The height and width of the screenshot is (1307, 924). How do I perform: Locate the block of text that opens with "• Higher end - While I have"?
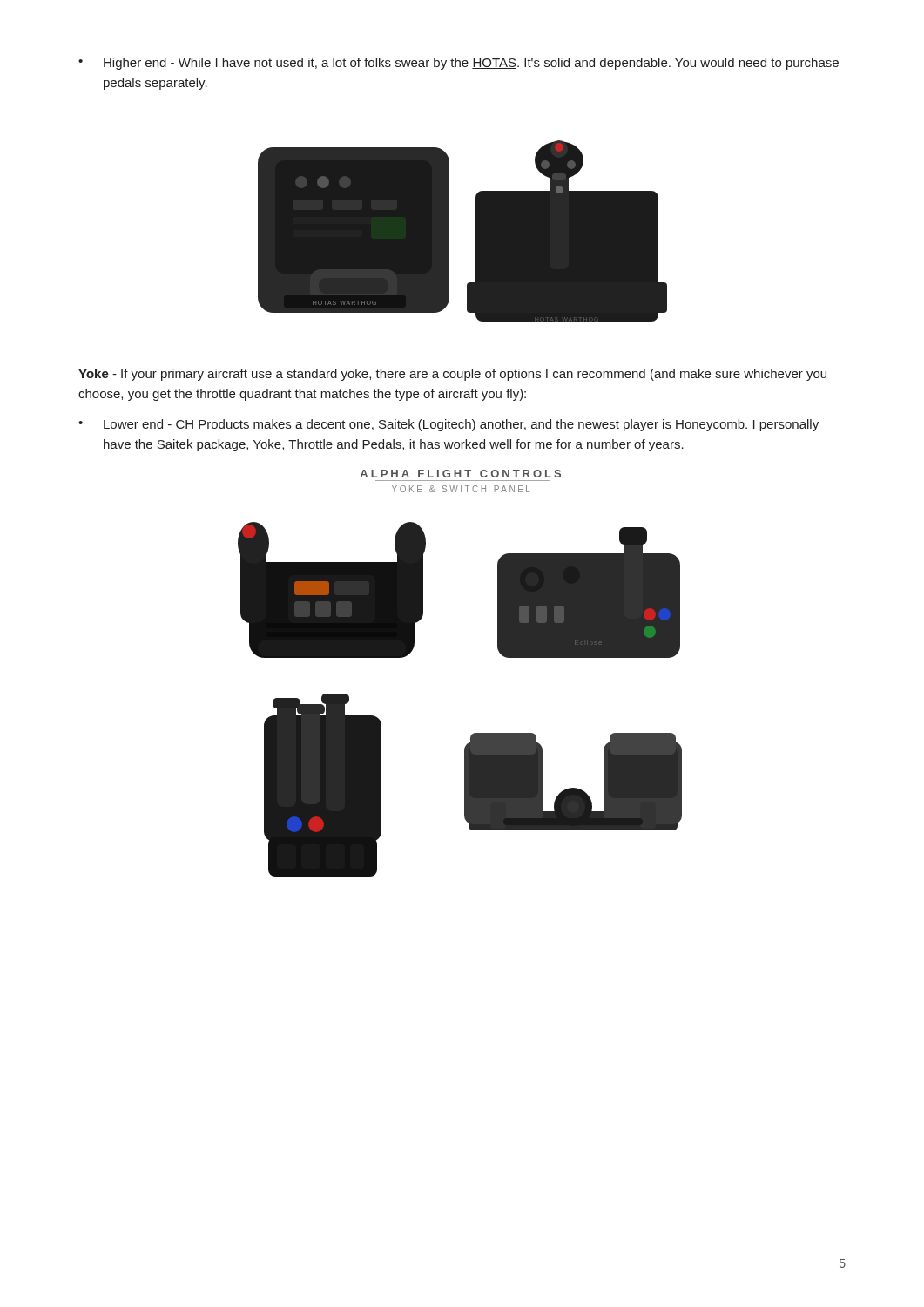click(x=462, y=73)
